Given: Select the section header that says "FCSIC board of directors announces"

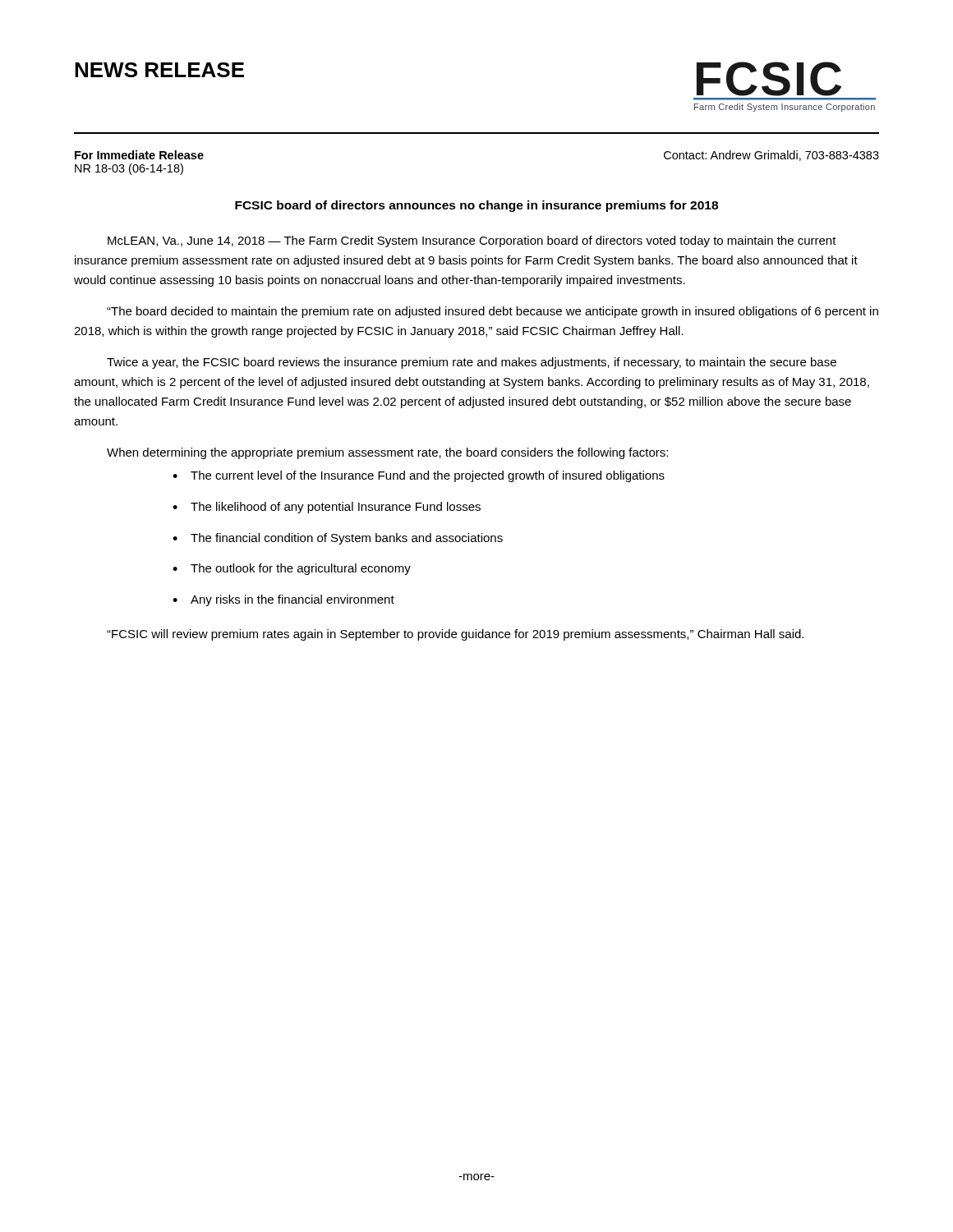Looking at the screenshot, I should (x=476, y=205).
